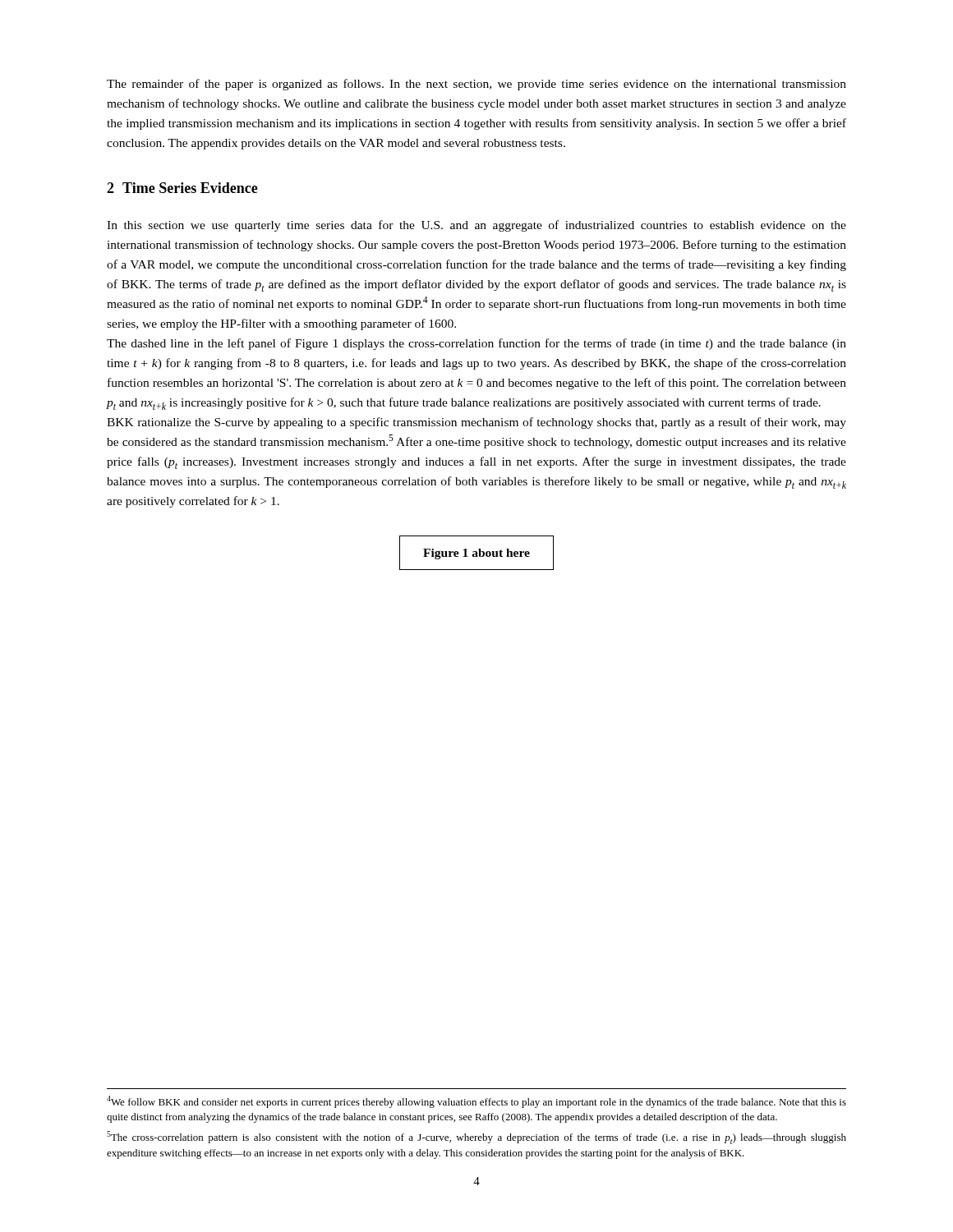Image resolution: width=953 pixels, height=1232 pixels.
Task: Click on the text starting "5The cross-correlation pattern is also consistent with the"
Action: pyautogui.click(x=476, y=1145)
